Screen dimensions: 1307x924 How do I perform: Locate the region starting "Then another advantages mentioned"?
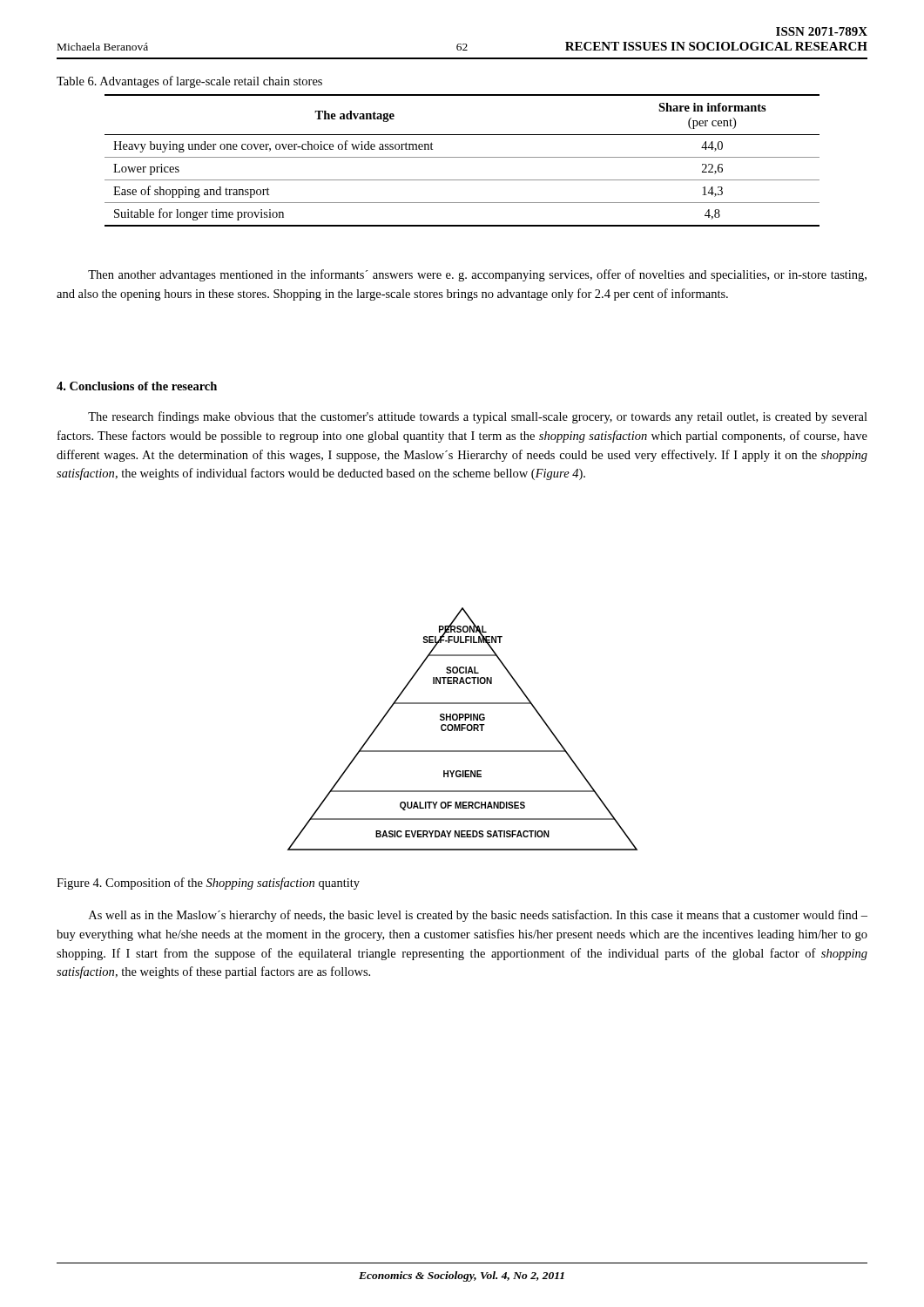coord(462,284)
